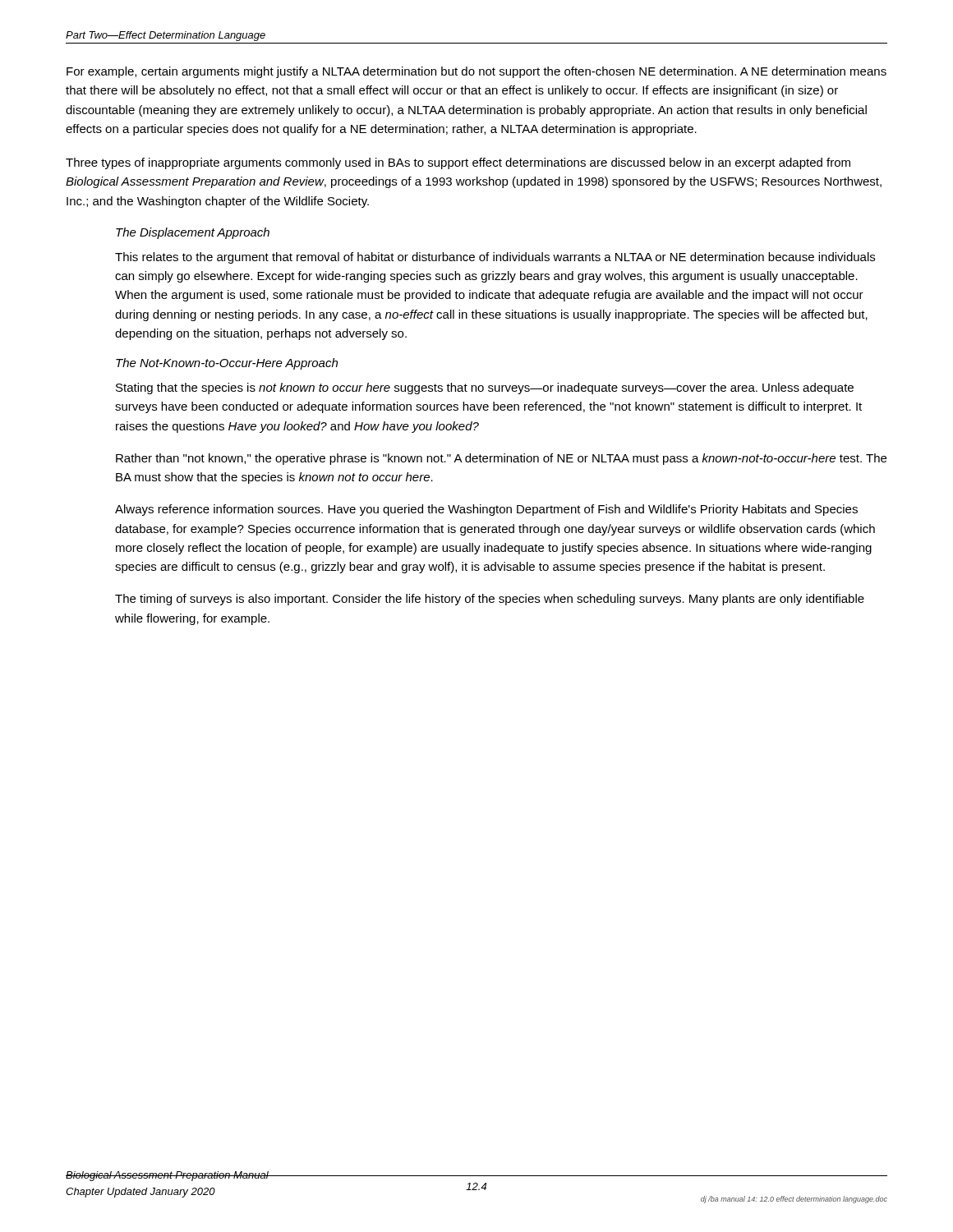The width and height of the screenshot is (953, 1232).
Task: Click on the element starting "The Not-Known-to-Occur-Here Approach"
Action: pos(227,363)
